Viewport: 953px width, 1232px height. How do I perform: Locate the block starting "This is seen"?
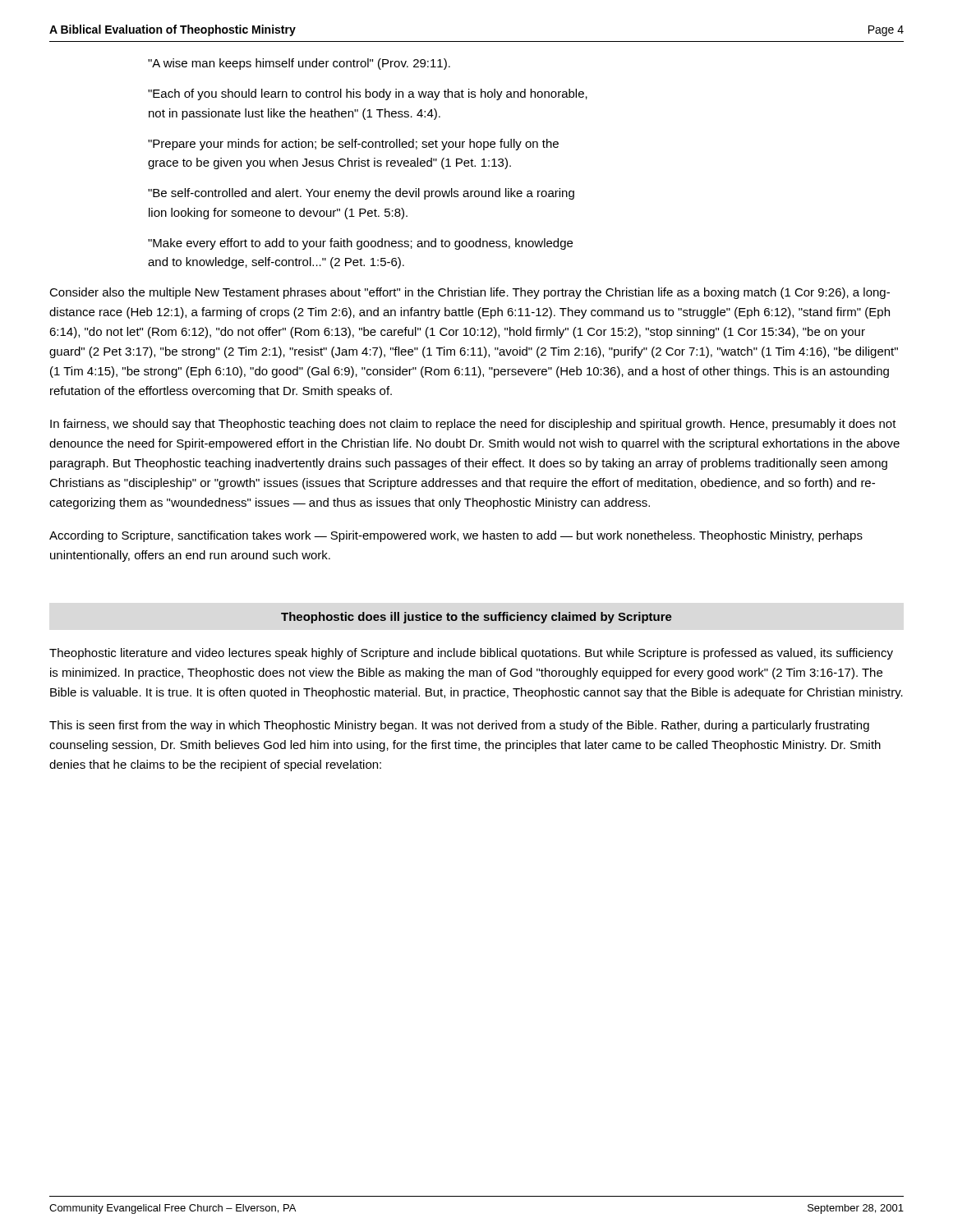(465, 745)
